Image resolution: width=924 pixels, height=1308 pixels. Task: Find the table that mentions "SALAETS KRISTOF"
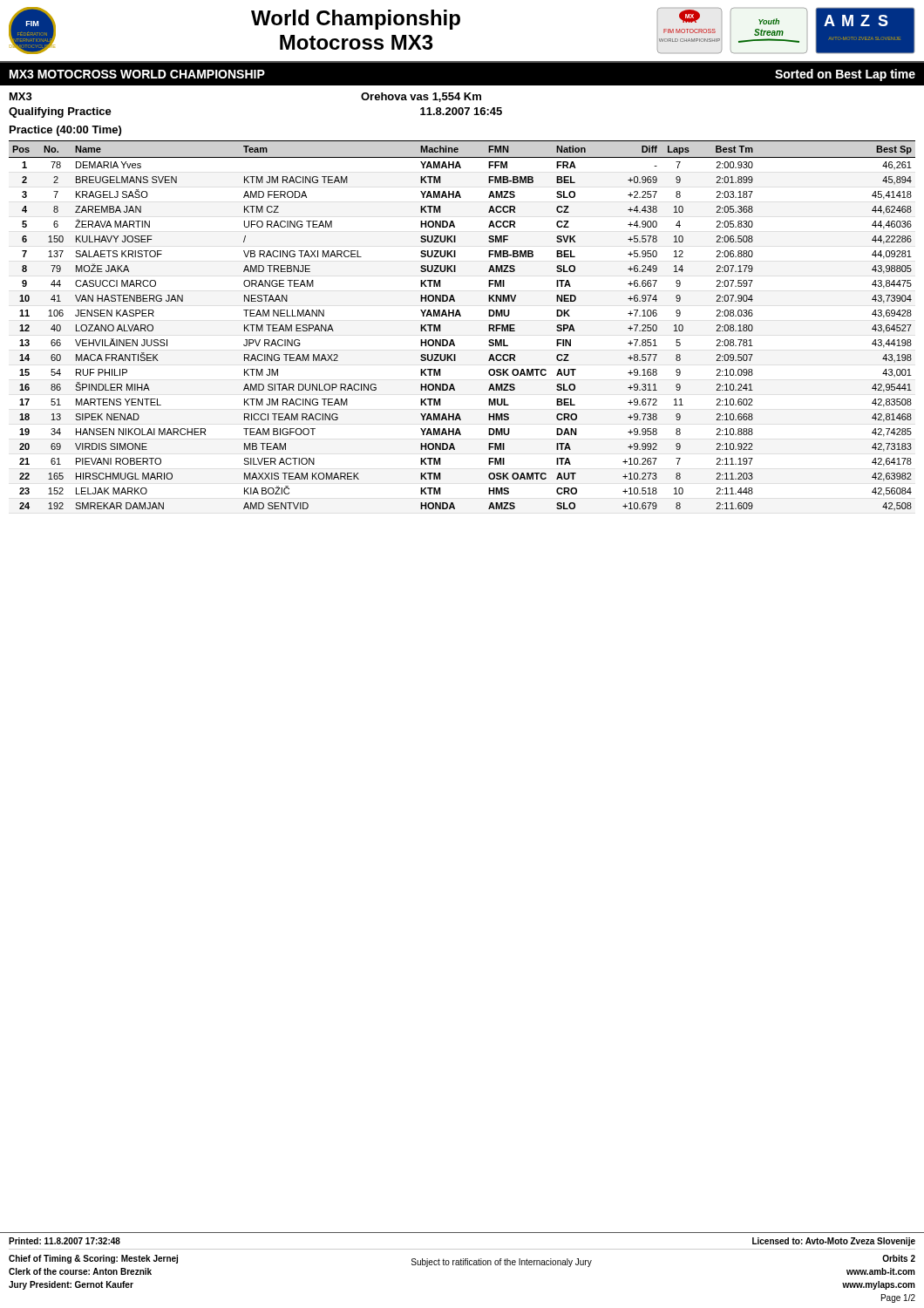pyautogui.click(x=462, y=327)
